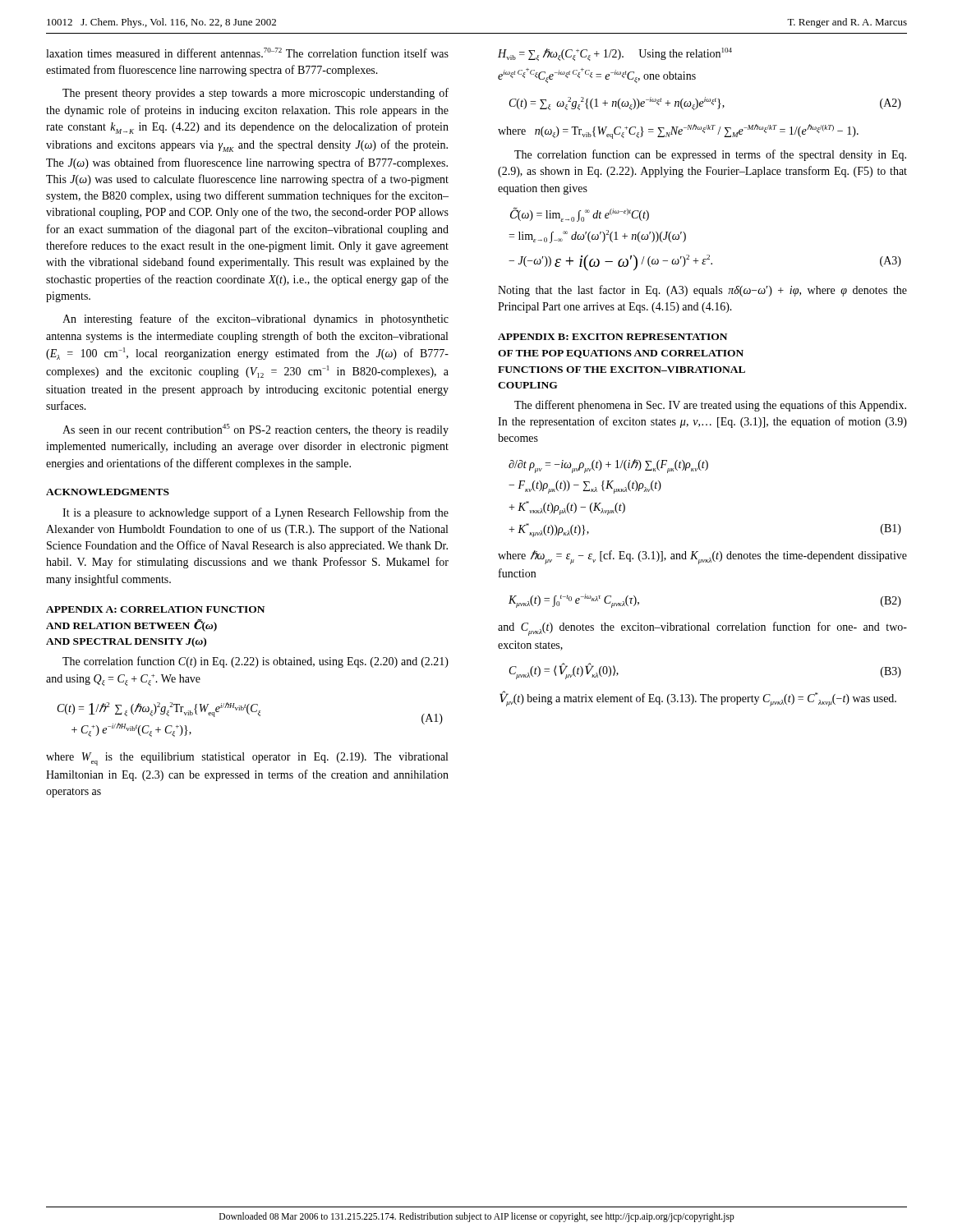
Task: Select the region starting "where ℏωμν = εμ − εν [cf."
Action: point(702,565)
